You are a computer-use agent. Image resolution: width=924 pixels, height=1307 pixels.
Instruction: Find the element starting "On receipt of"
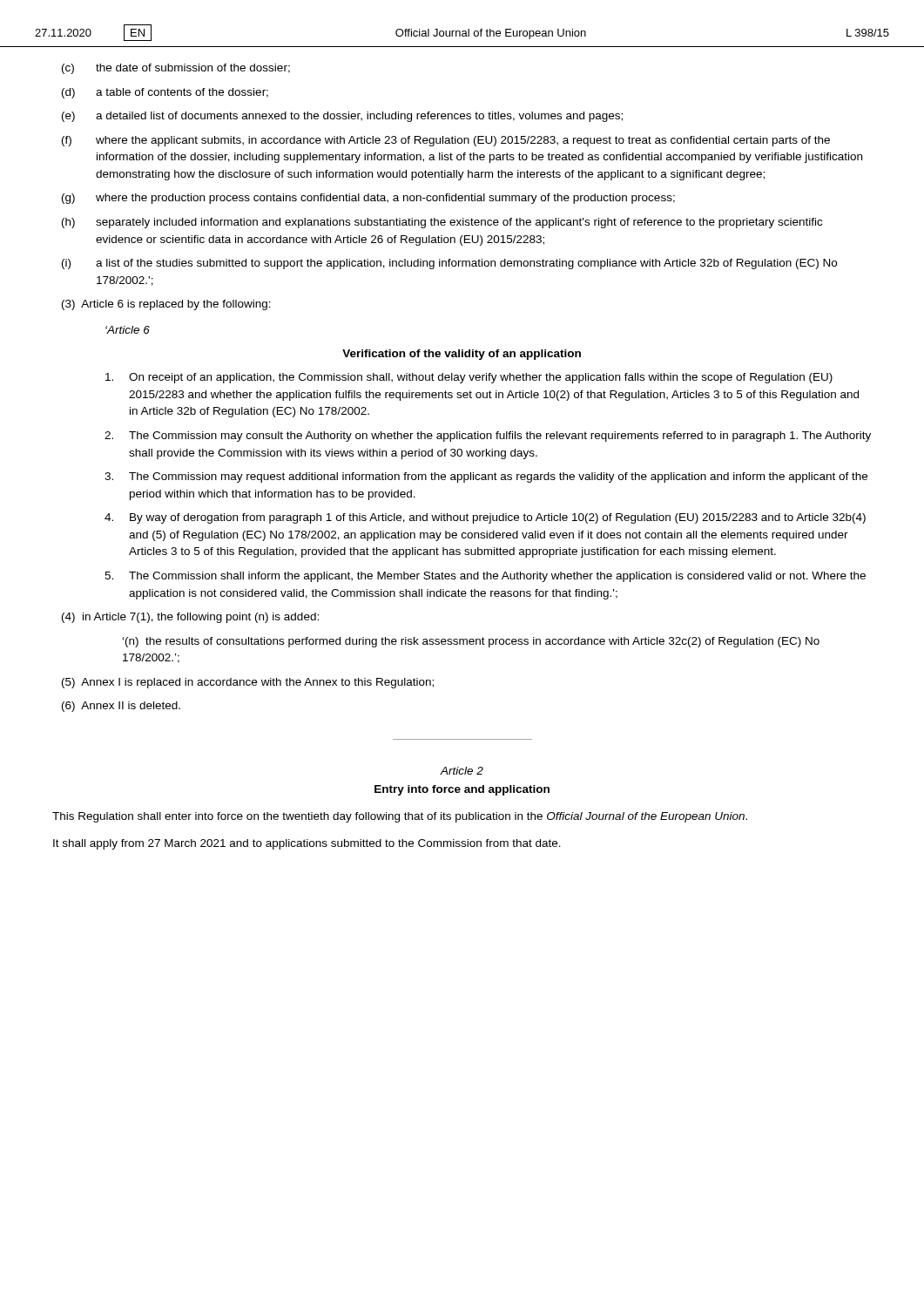(x=488, y=394)
